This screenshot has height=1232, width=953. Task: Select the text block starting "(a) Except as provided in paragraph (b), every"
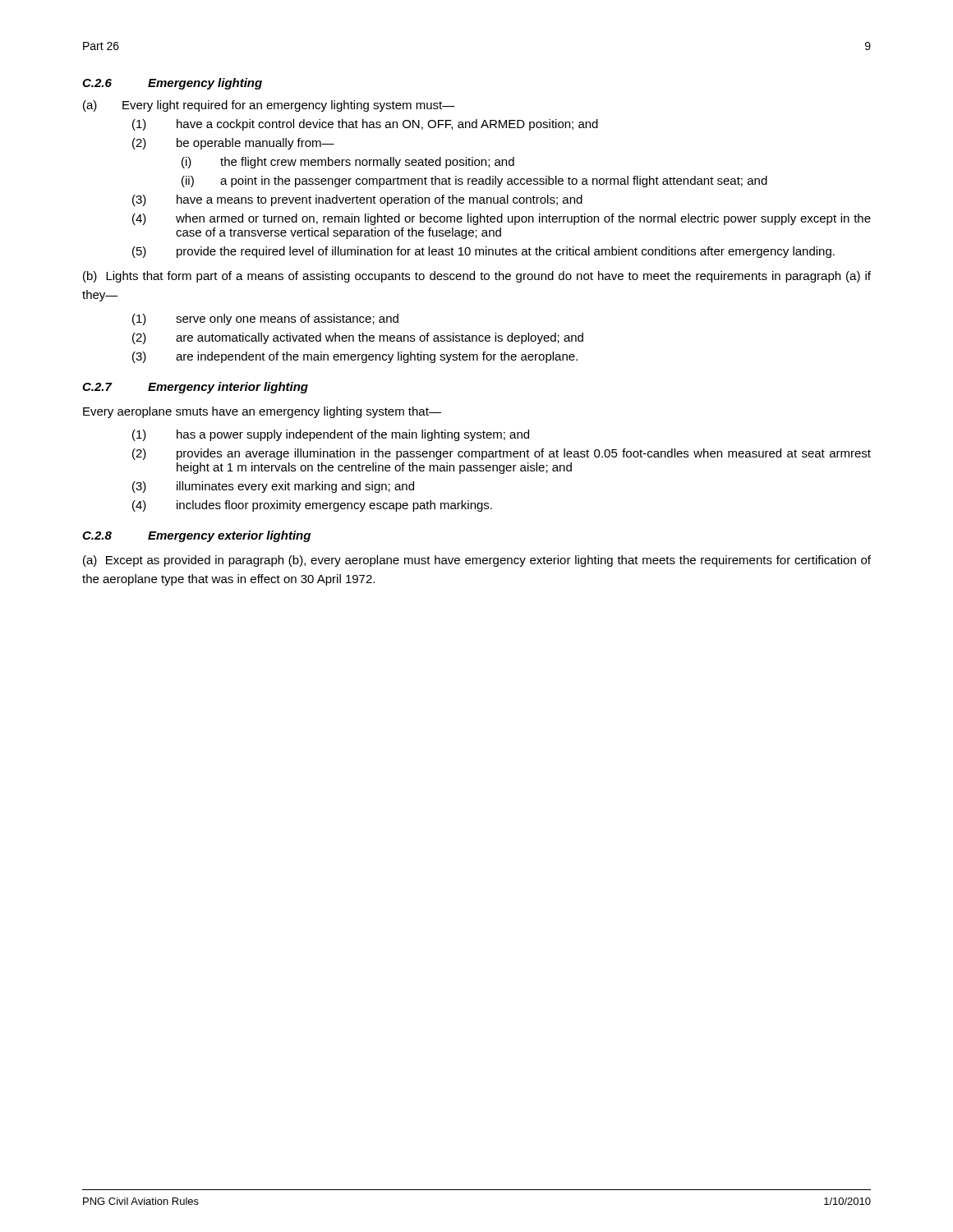(476, 569)
